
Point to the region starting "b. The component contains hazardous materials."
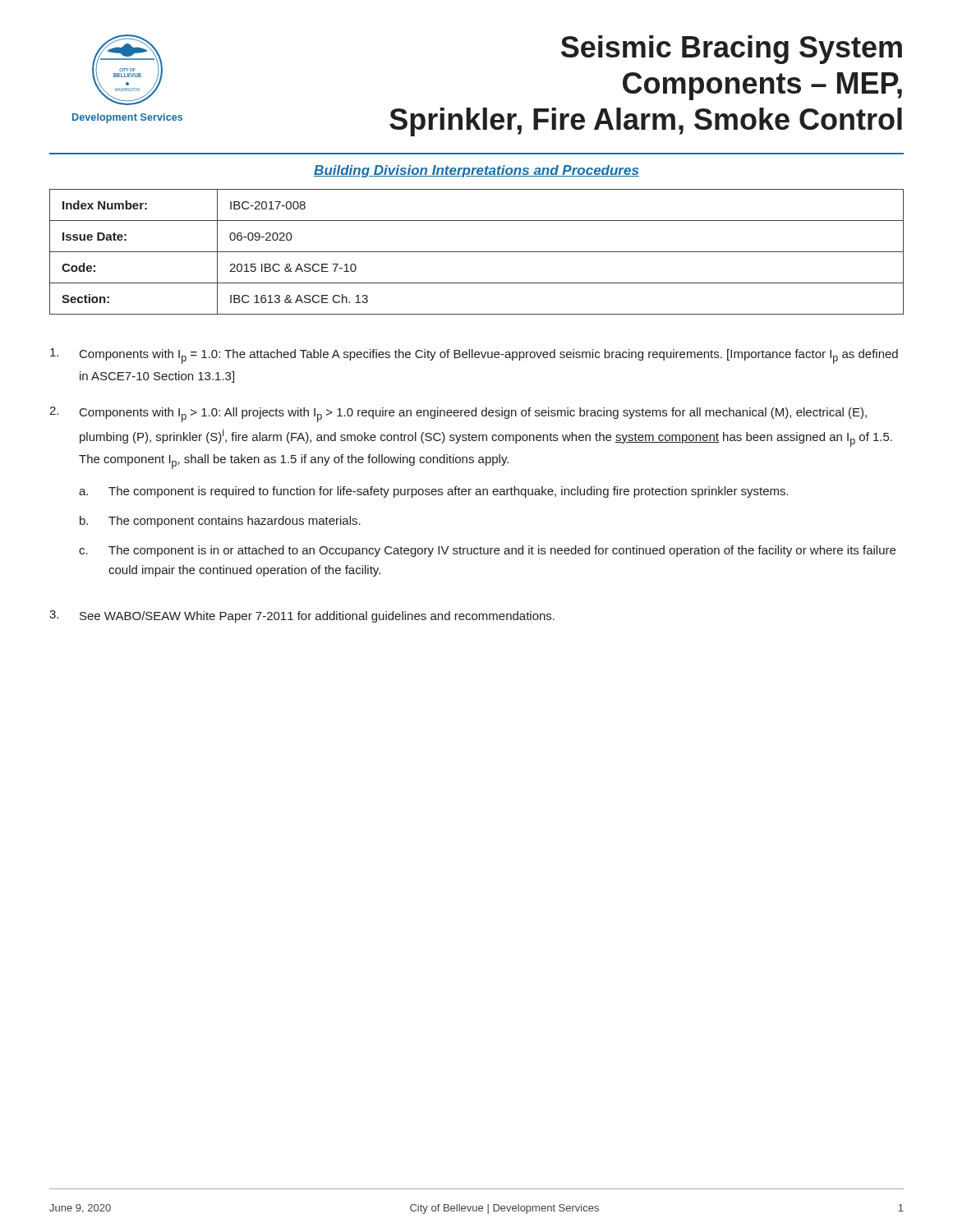[220, 522]
